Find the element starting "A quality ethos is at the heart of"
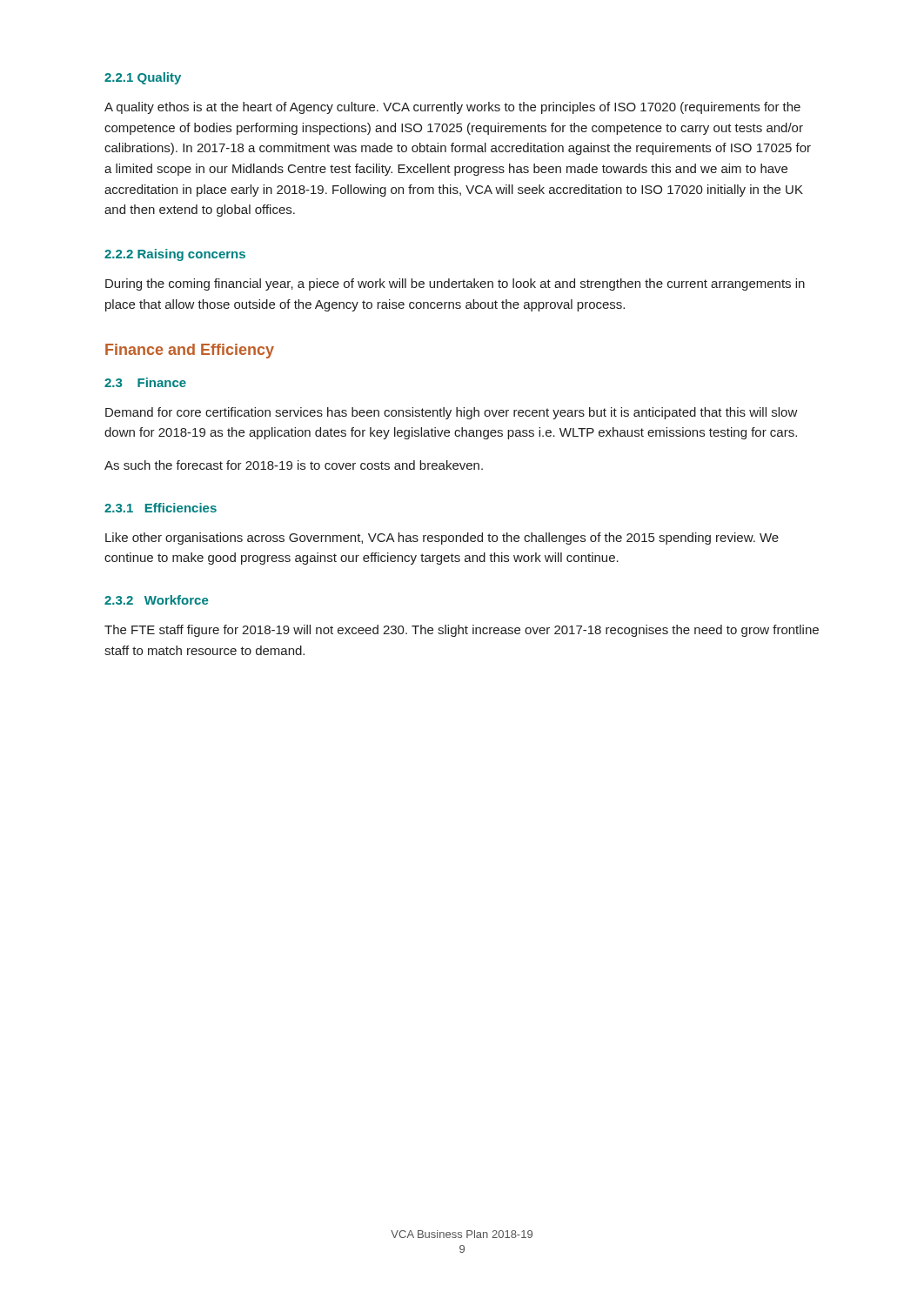This screenshot has height=1305, width=924. point(458,158)
